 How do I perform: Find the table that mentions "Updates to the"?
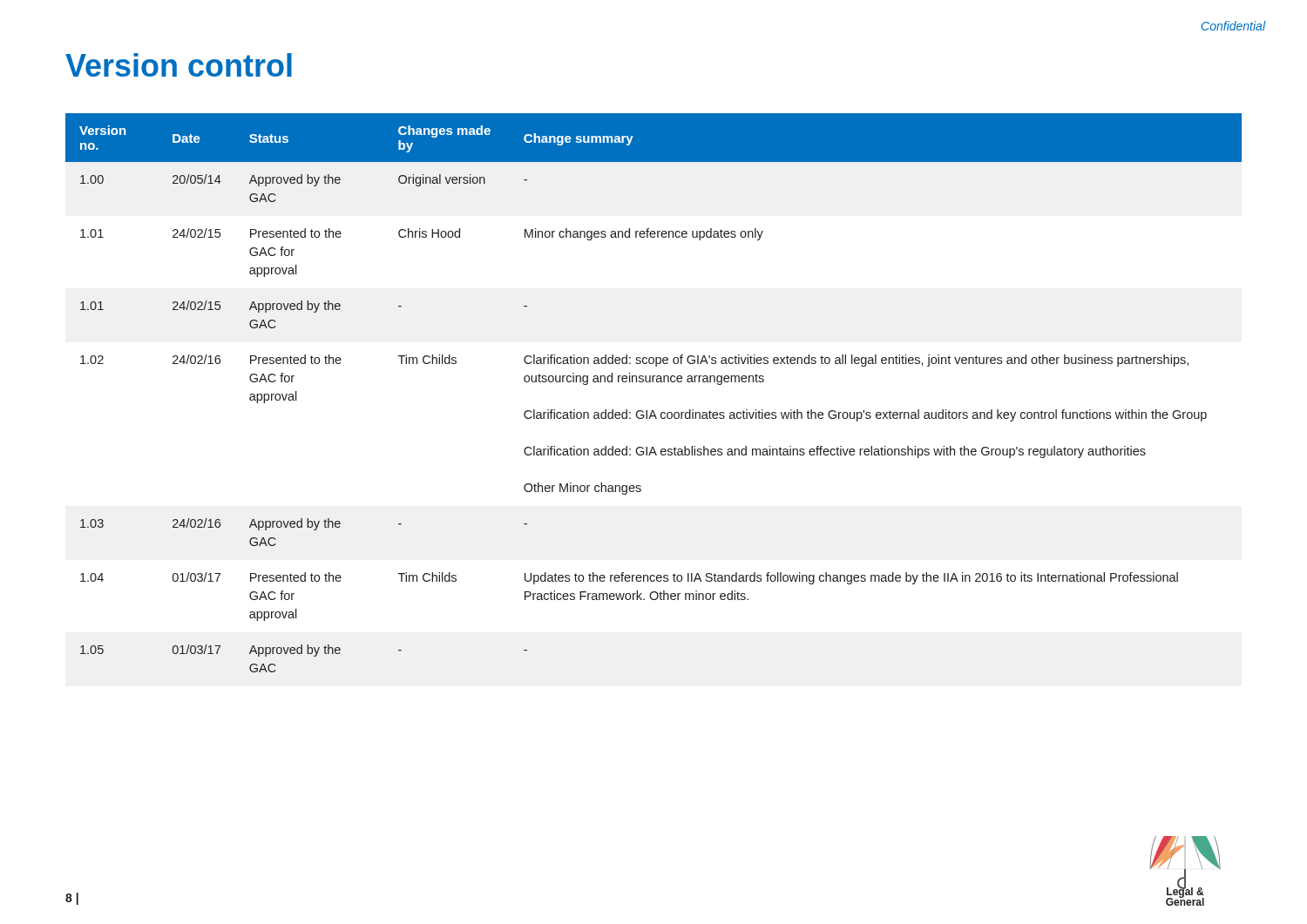coord(654,400)
